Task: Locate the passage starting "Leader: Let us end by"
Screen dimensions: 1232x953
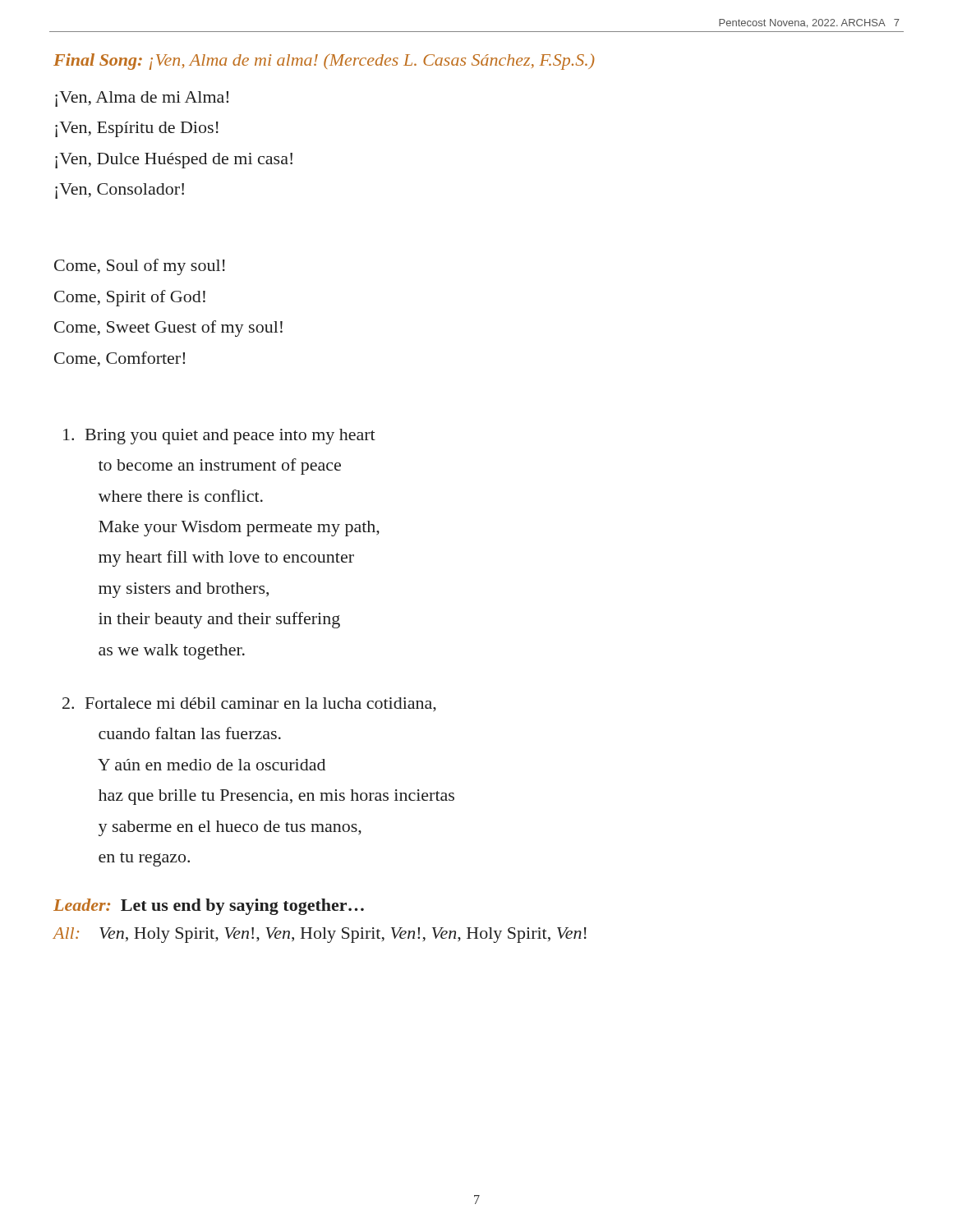Action: [x=209, y=905]
